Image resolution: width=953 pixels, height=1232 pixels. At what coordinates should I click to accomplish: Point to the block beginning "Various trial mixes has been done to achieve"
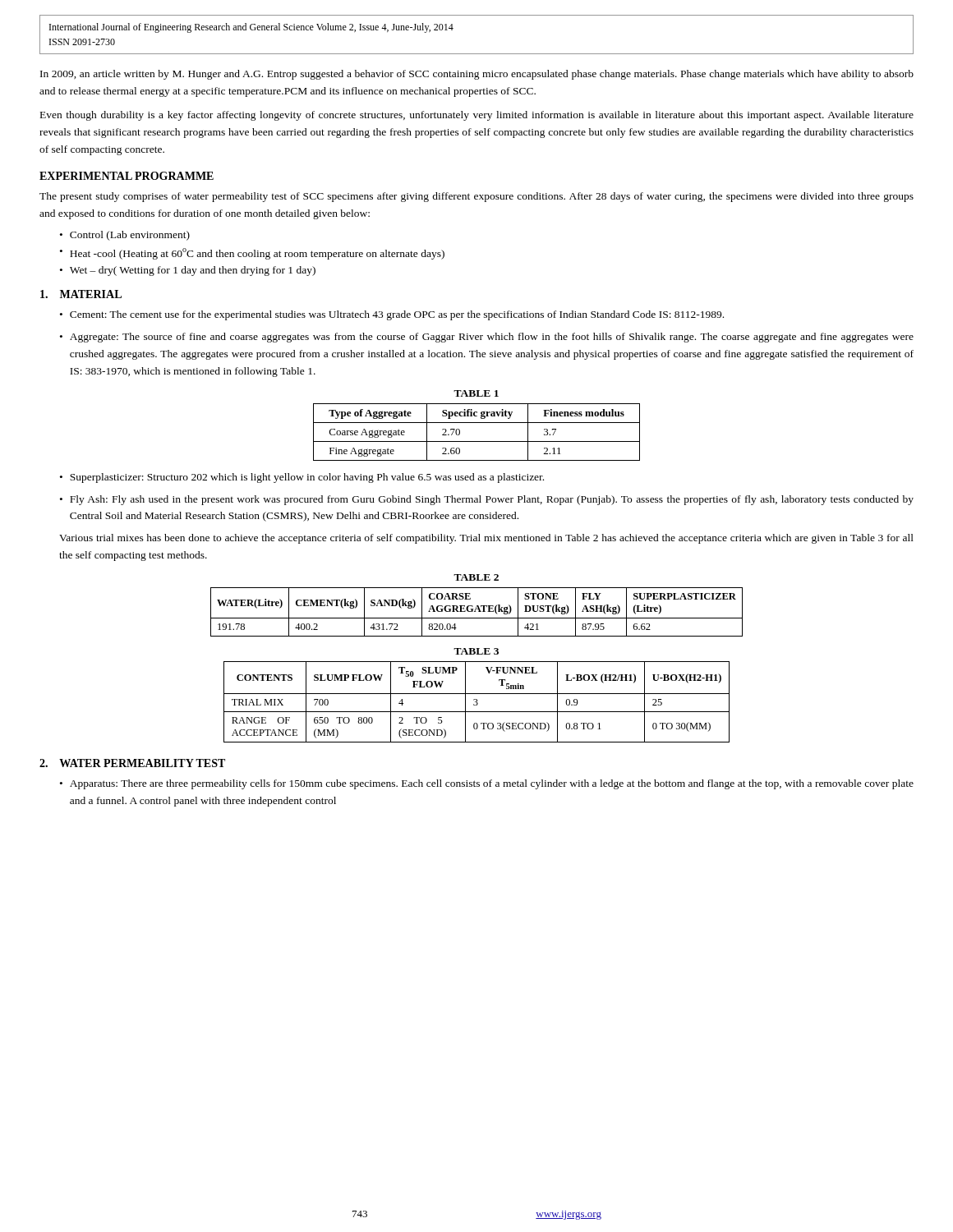[486, 547]
